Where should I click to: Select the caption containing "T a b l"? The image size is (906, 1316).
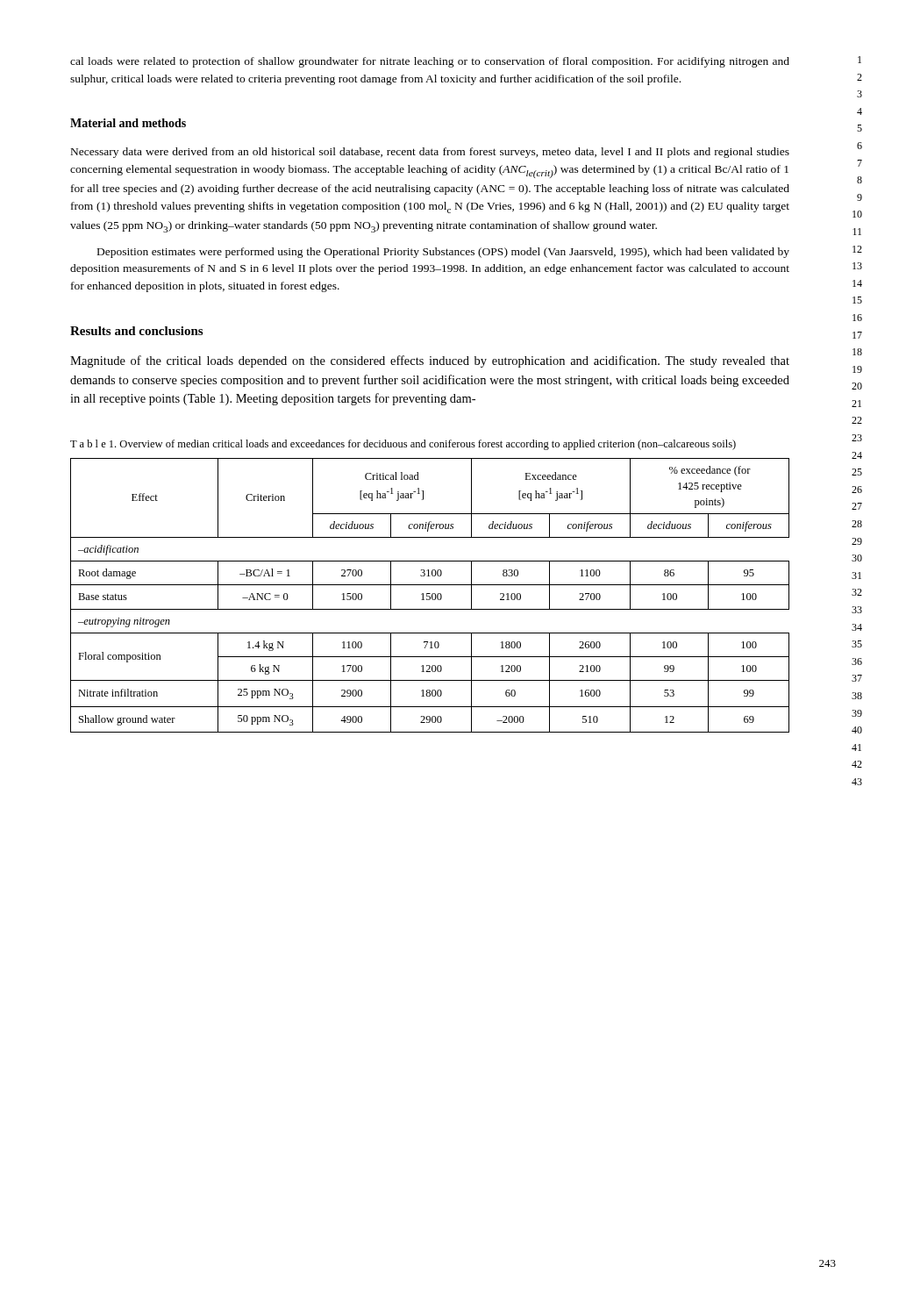pos(403,444)
